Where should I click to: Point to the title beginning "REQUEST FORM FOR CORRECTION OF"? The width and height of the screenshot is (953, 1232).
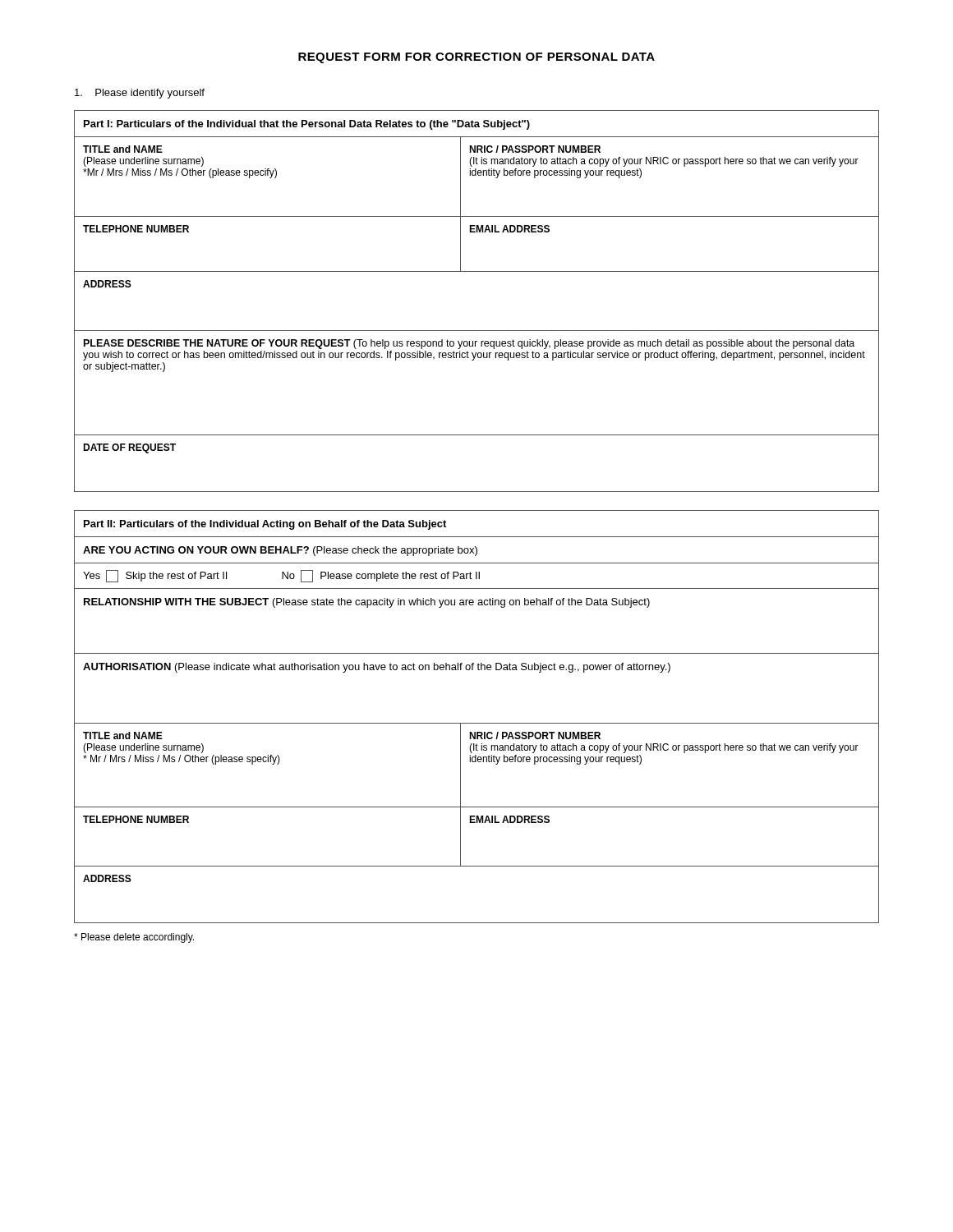476,56
